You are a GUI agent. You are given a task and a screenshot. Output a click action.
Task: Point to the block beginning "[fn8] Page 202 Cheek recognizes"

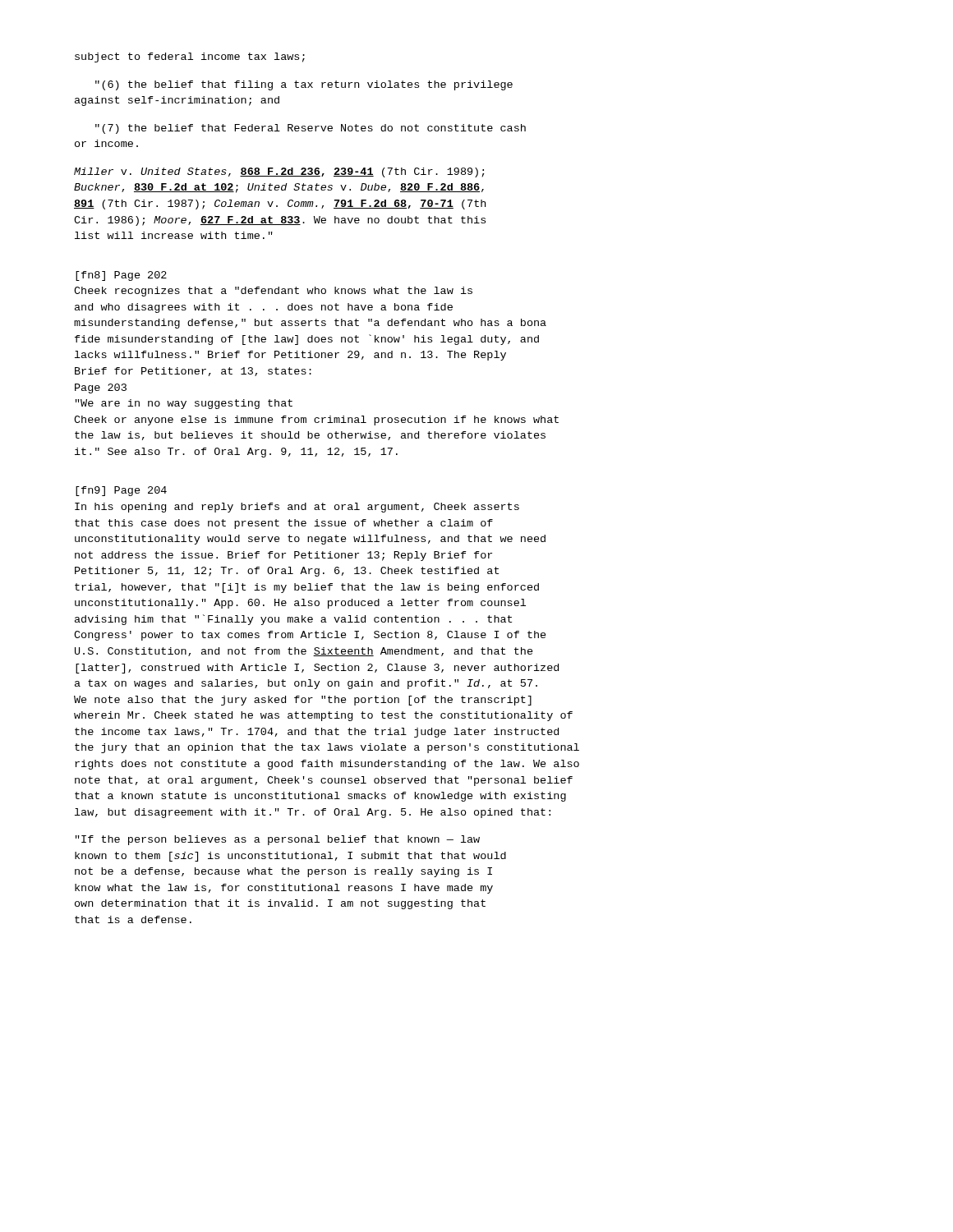(x=317, y=364)
